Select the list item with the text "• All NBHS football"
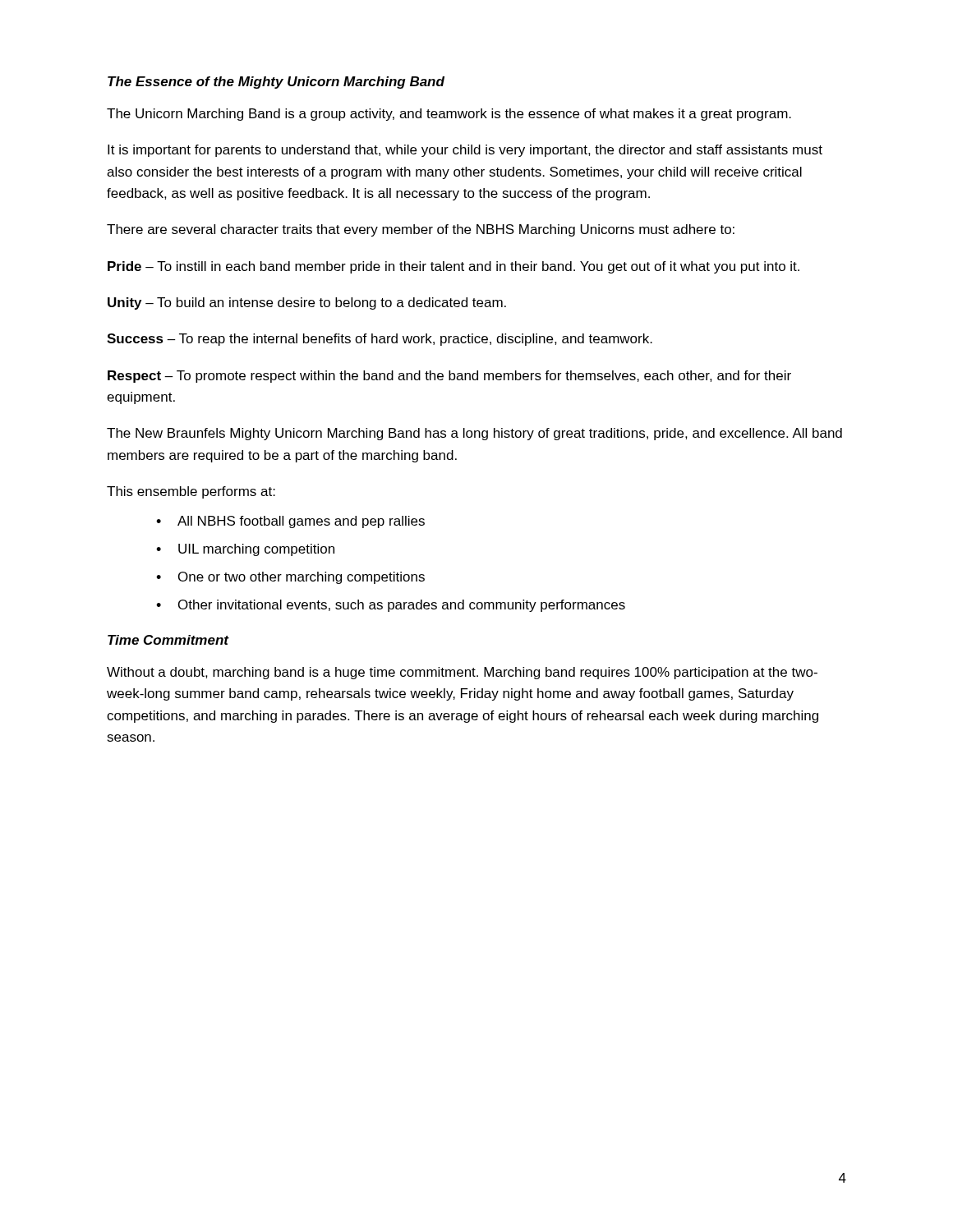 [x=291, y=523]
